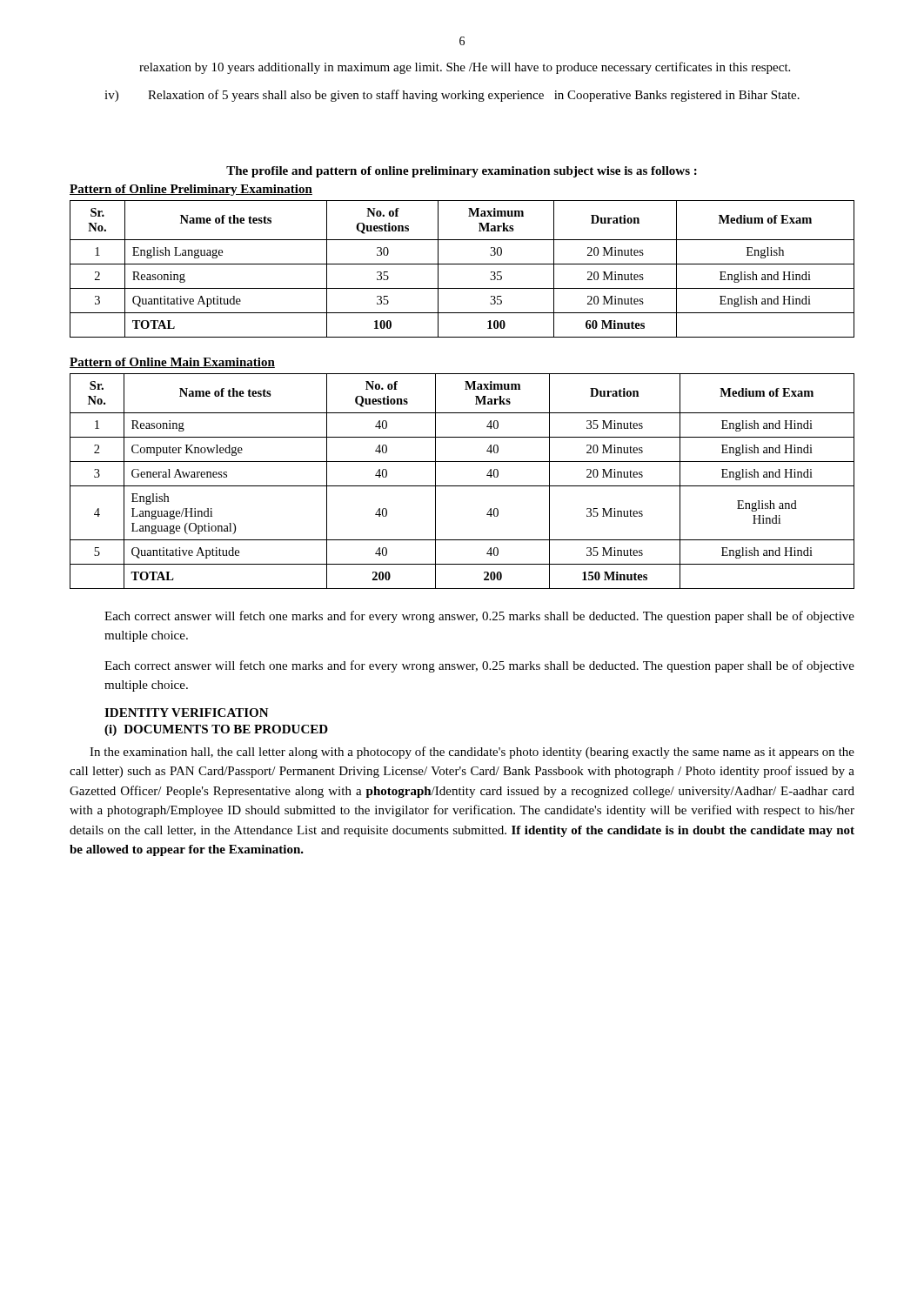Click on the passage starting "IDENTITY VERIFICATION"
Image resolution: width=924 pixels, height=1305 pixels.
(x=186, y=712)
